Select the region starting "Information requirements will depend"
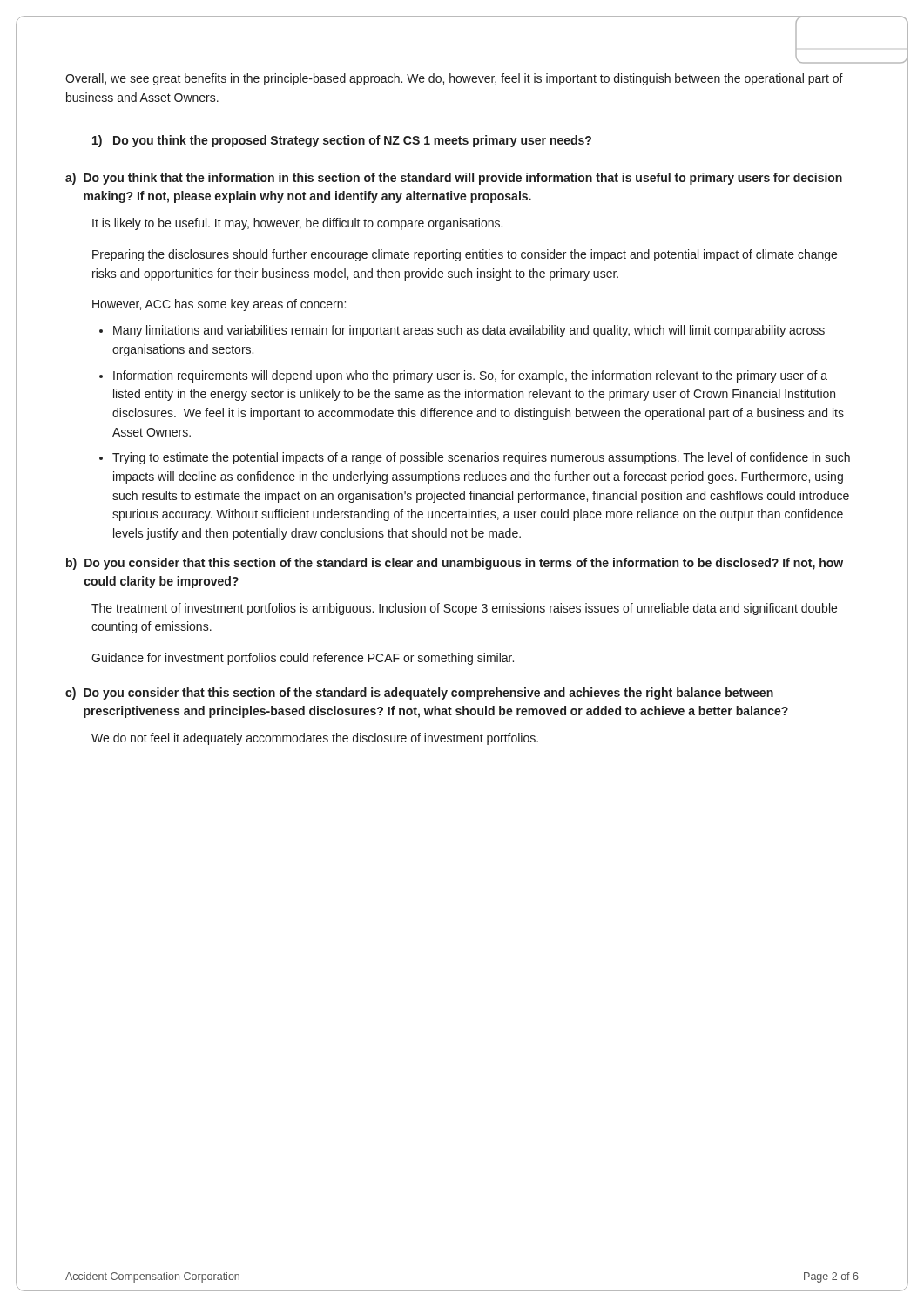Viewport: 924px width, 1307px height. (478, 403)
